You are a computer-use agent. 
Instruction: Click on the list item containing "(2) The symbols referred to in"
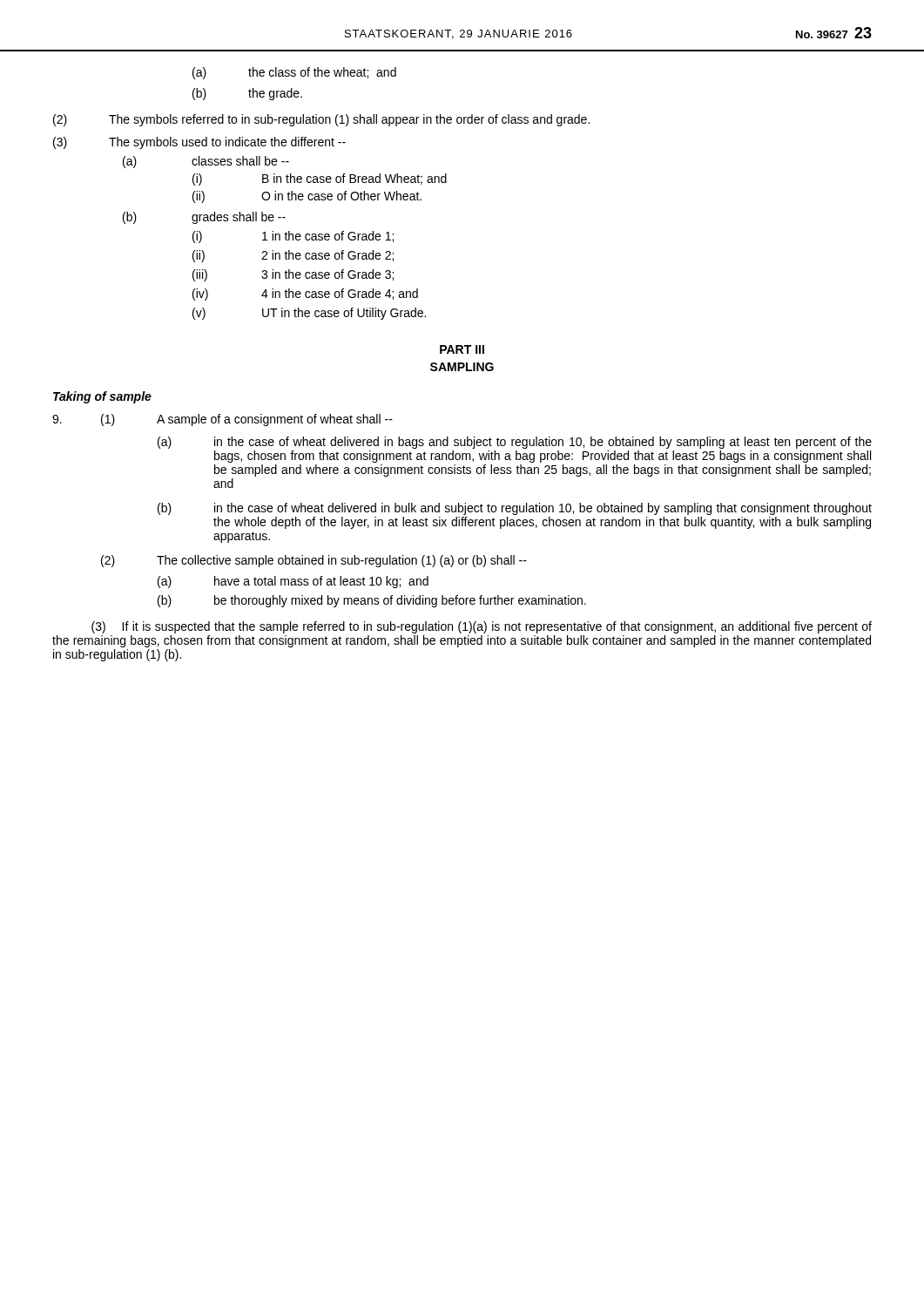coord(462,119)
